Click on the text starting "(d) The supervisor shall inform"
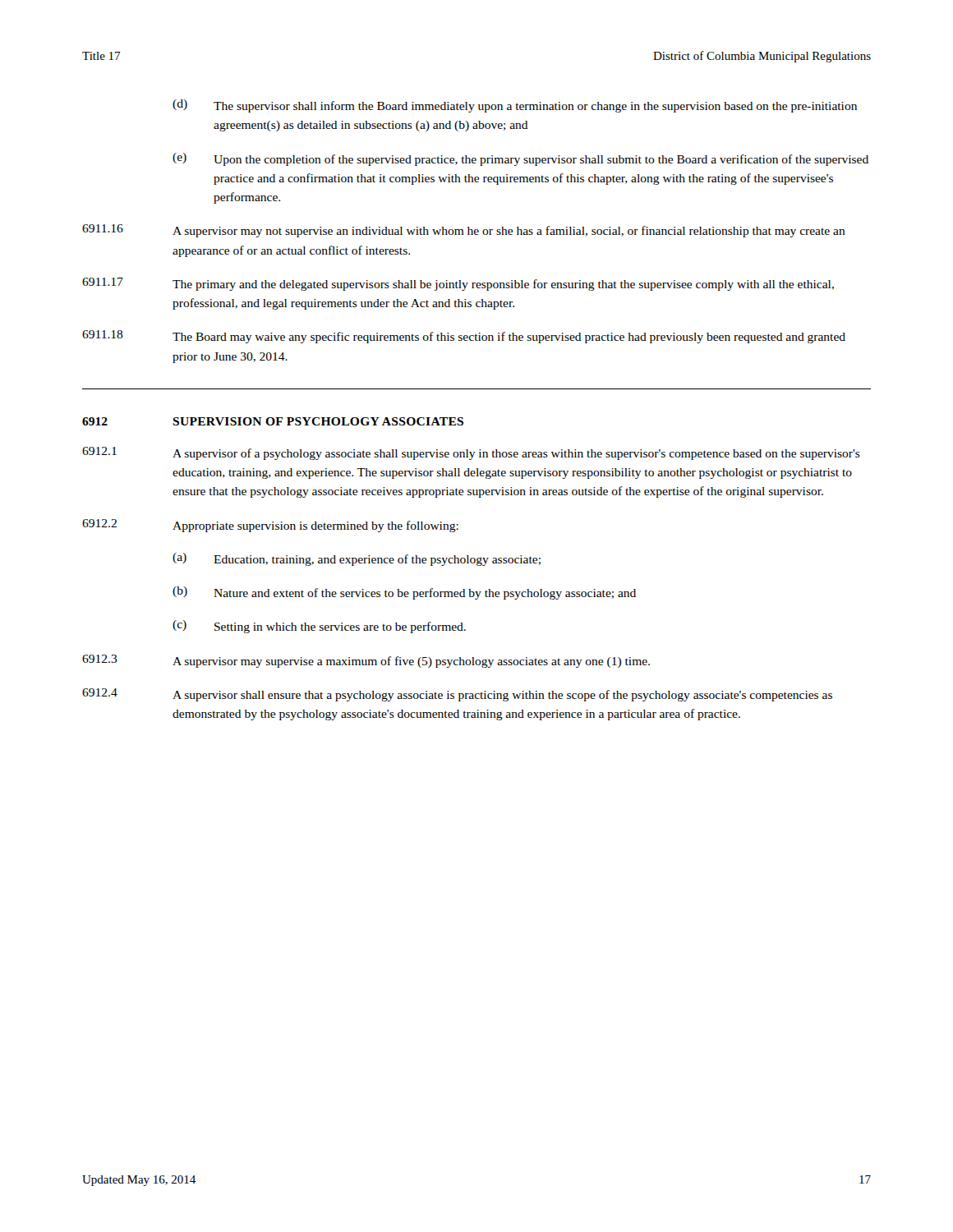This screenshot has width=953, height=1232. [522, 115]
